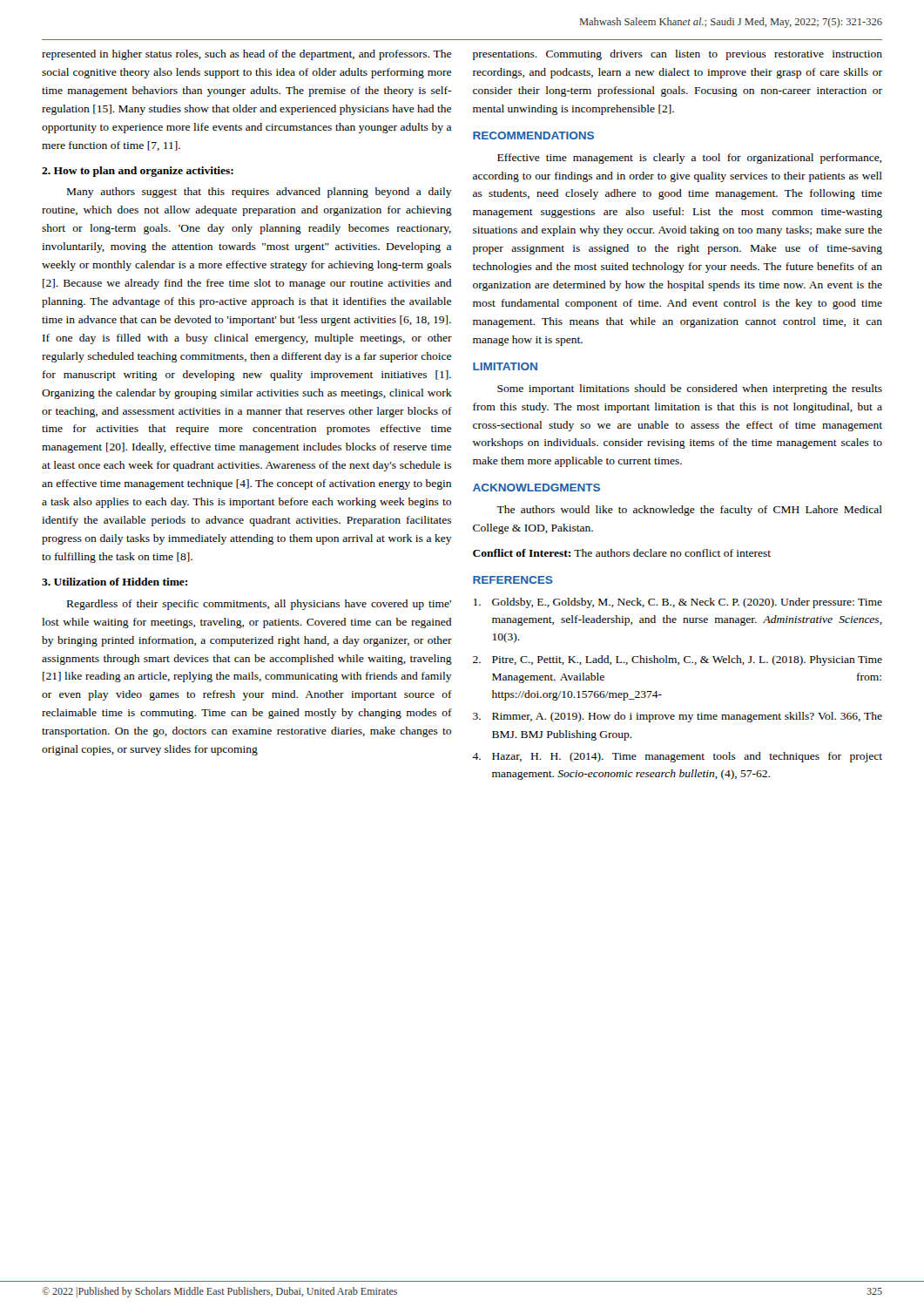The height and width of the screenshot is (1307, 924).
Task: Locate the text block with the text "Many authors suggest that this requires advanced planning"
Action: tap(247, 375)
